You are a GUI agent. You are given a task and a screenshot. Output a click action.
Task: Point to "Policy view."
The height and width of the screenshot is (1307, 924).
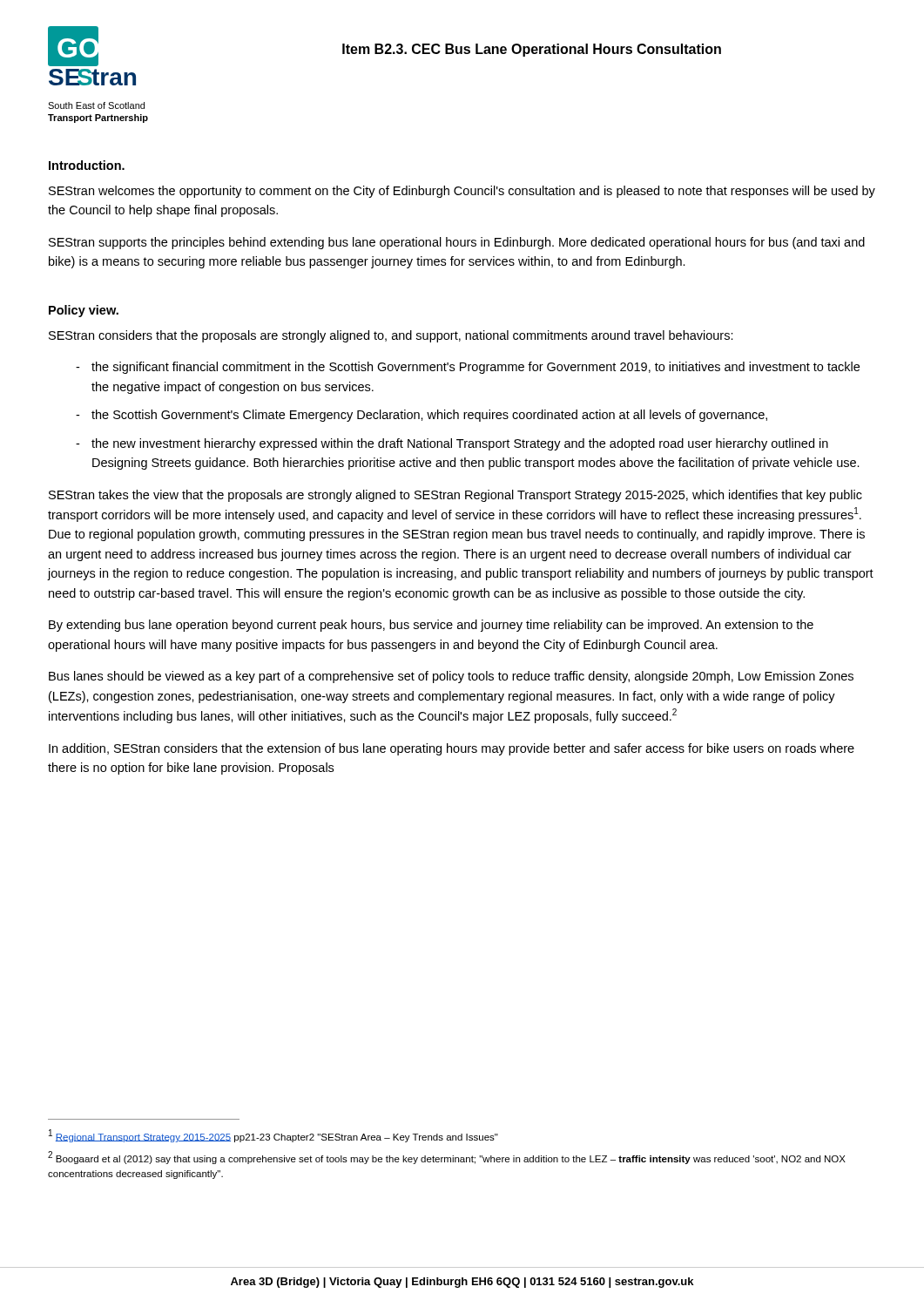point(83,310)
